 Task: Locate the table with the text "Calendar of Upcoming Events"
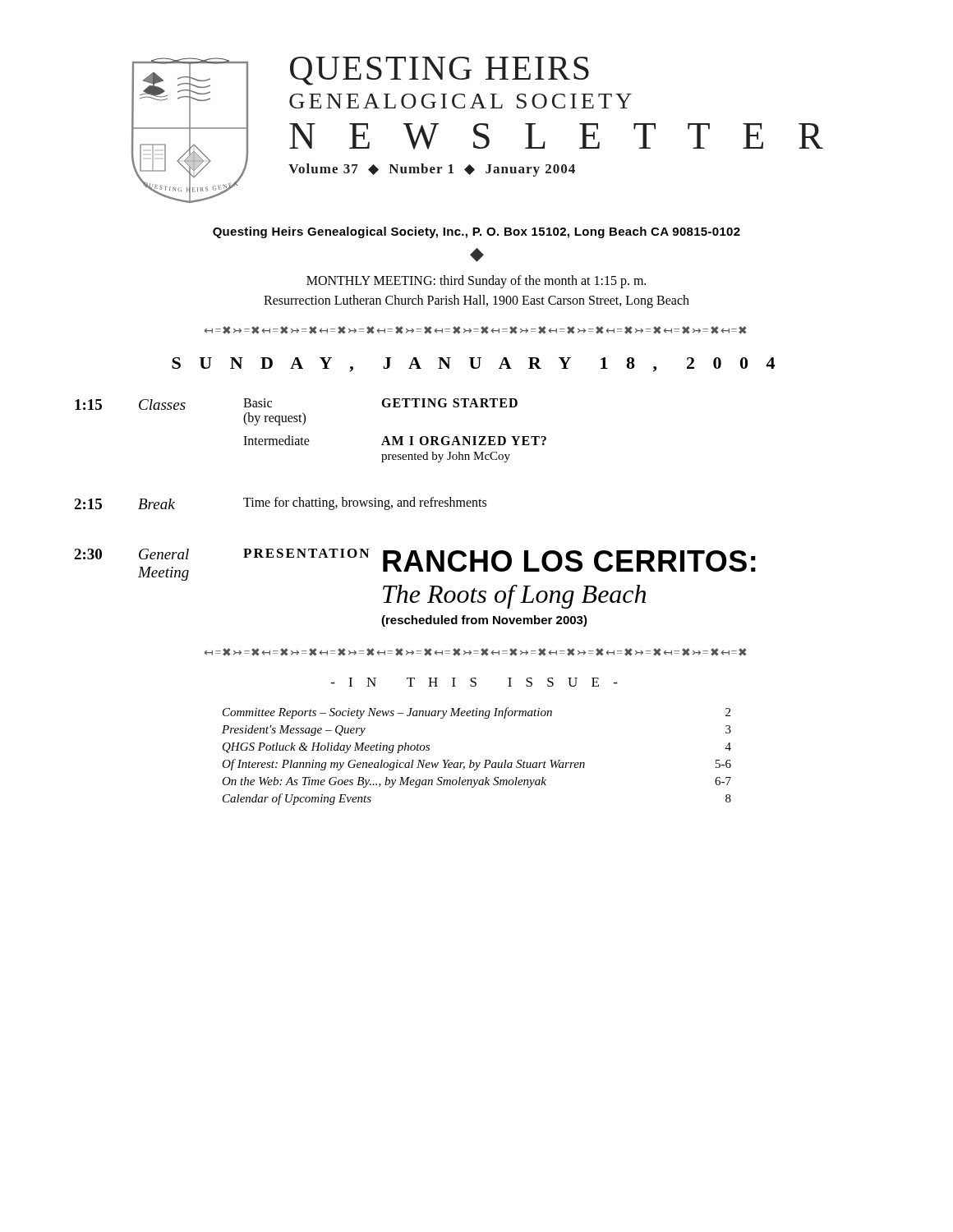(476, 756)
